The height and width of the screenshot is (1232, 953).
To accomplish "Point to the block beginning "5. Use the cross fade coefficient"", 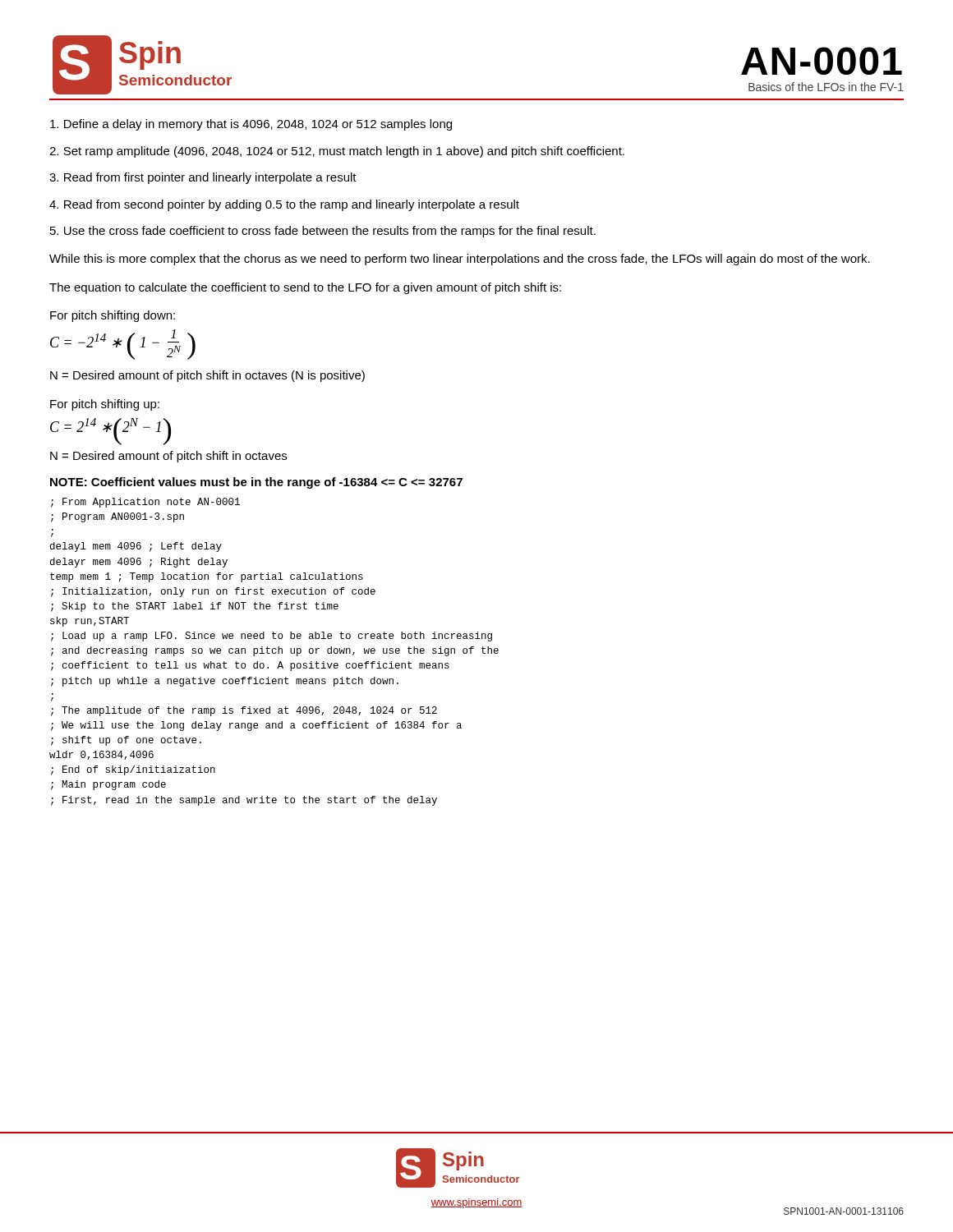I will [x=323, y=230].
